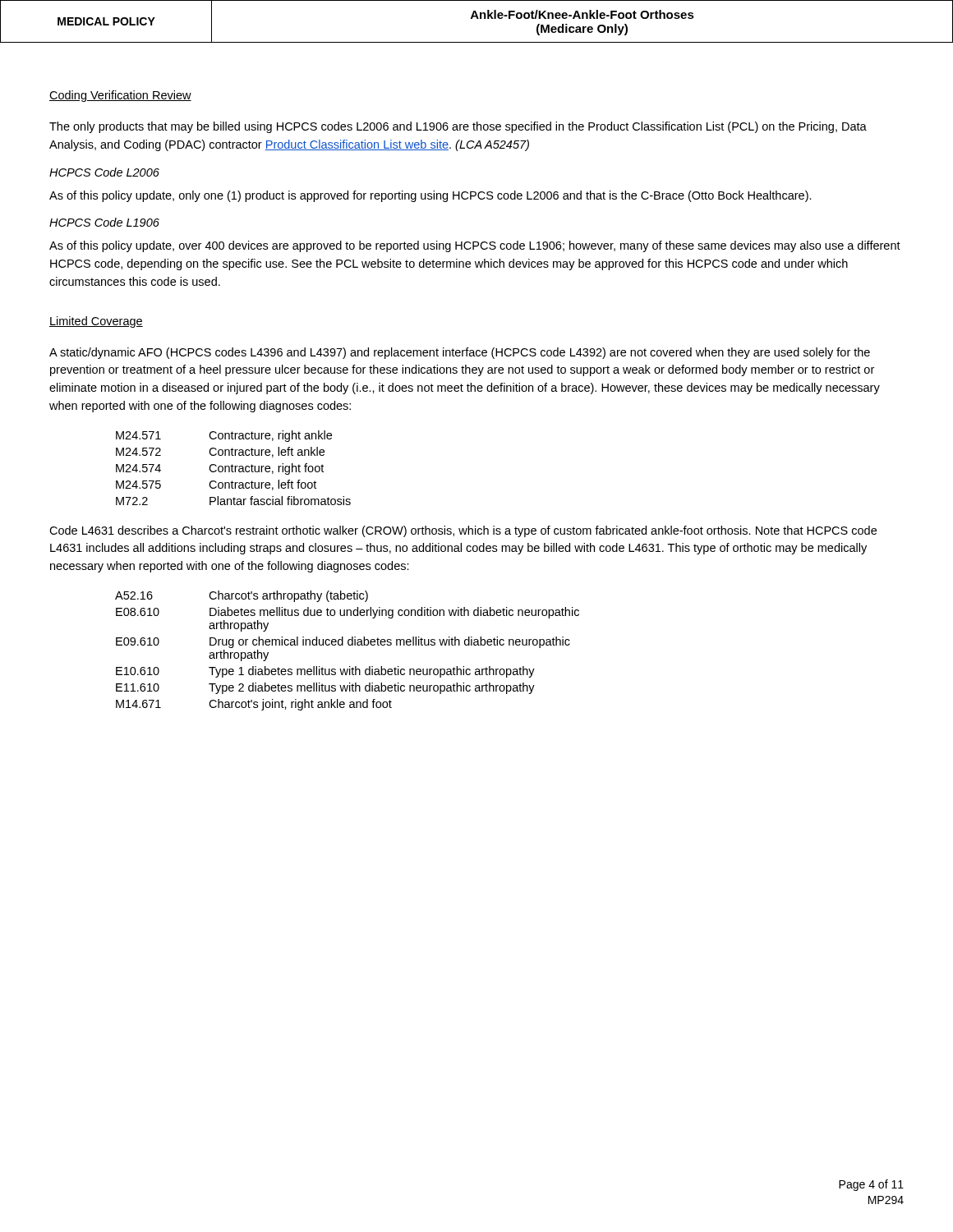Screen dimensions: 1232x953
Task: Locate the element starting "Code L4631 describes a Charcot's"
Action: pyautogui.click(x=463, y=548)
